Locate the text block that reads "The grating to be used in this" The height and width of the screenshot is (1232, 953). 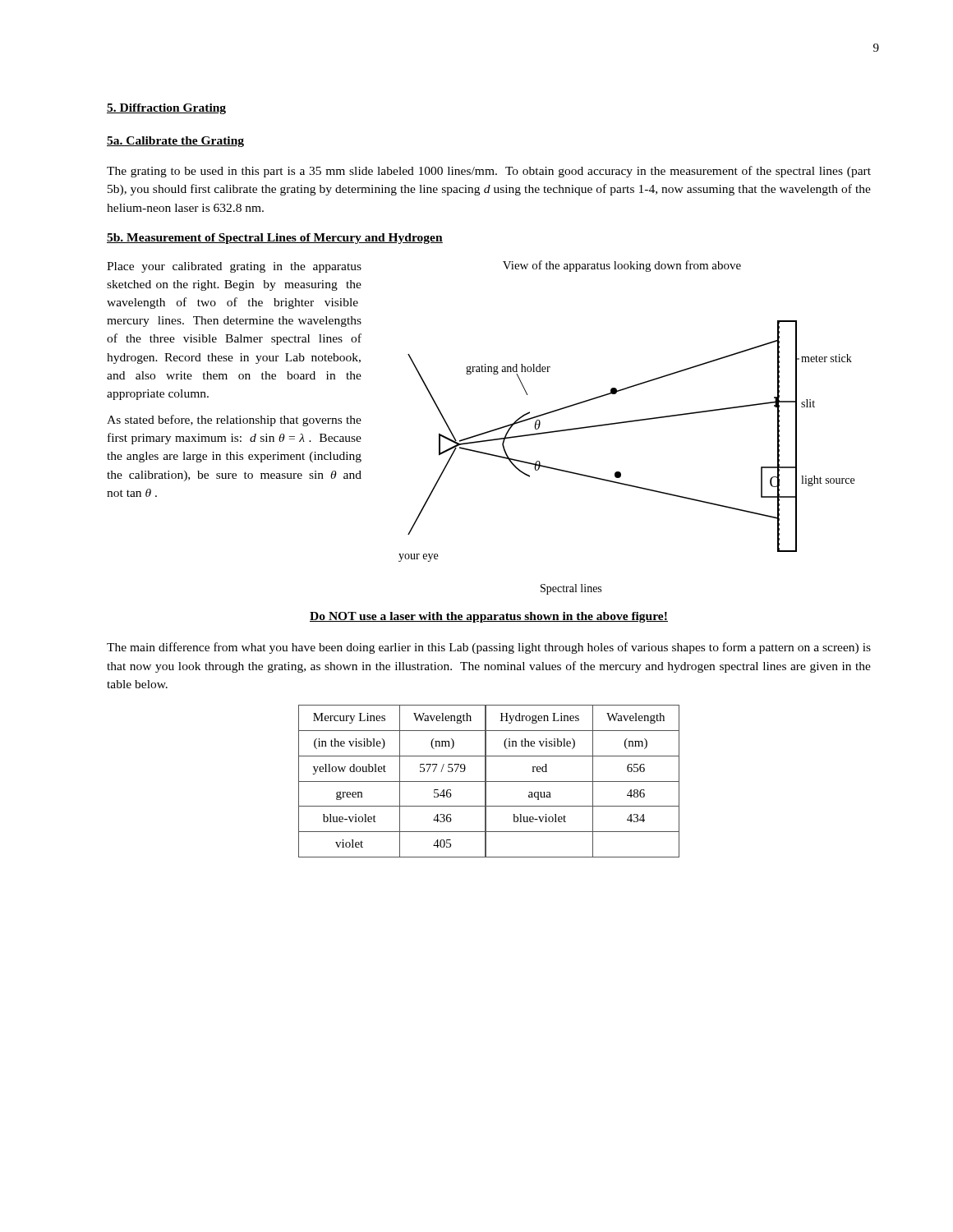point(489,189)
